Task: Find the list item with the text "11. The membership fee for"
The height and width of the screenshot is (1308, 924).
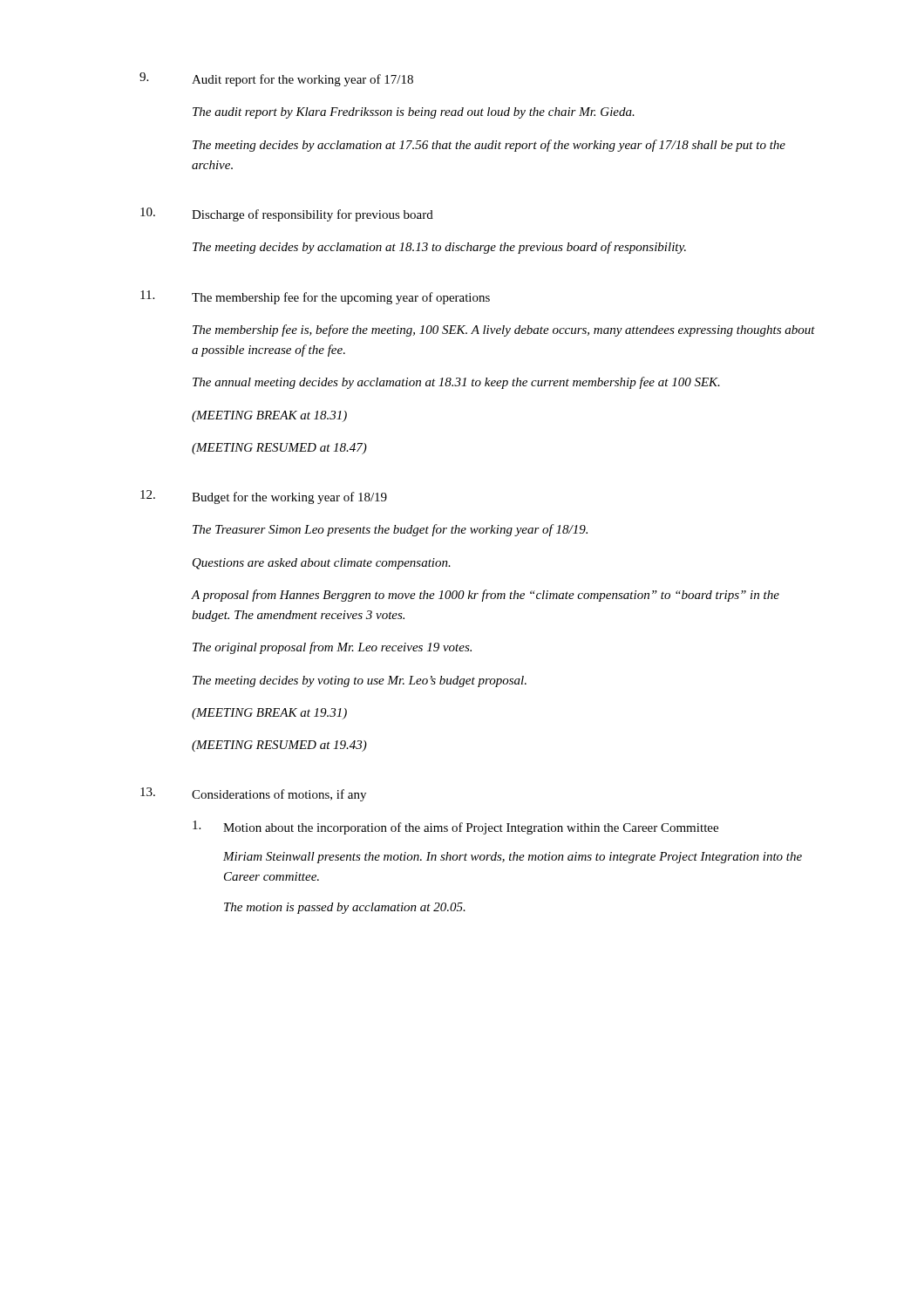Action: point(479,379)
